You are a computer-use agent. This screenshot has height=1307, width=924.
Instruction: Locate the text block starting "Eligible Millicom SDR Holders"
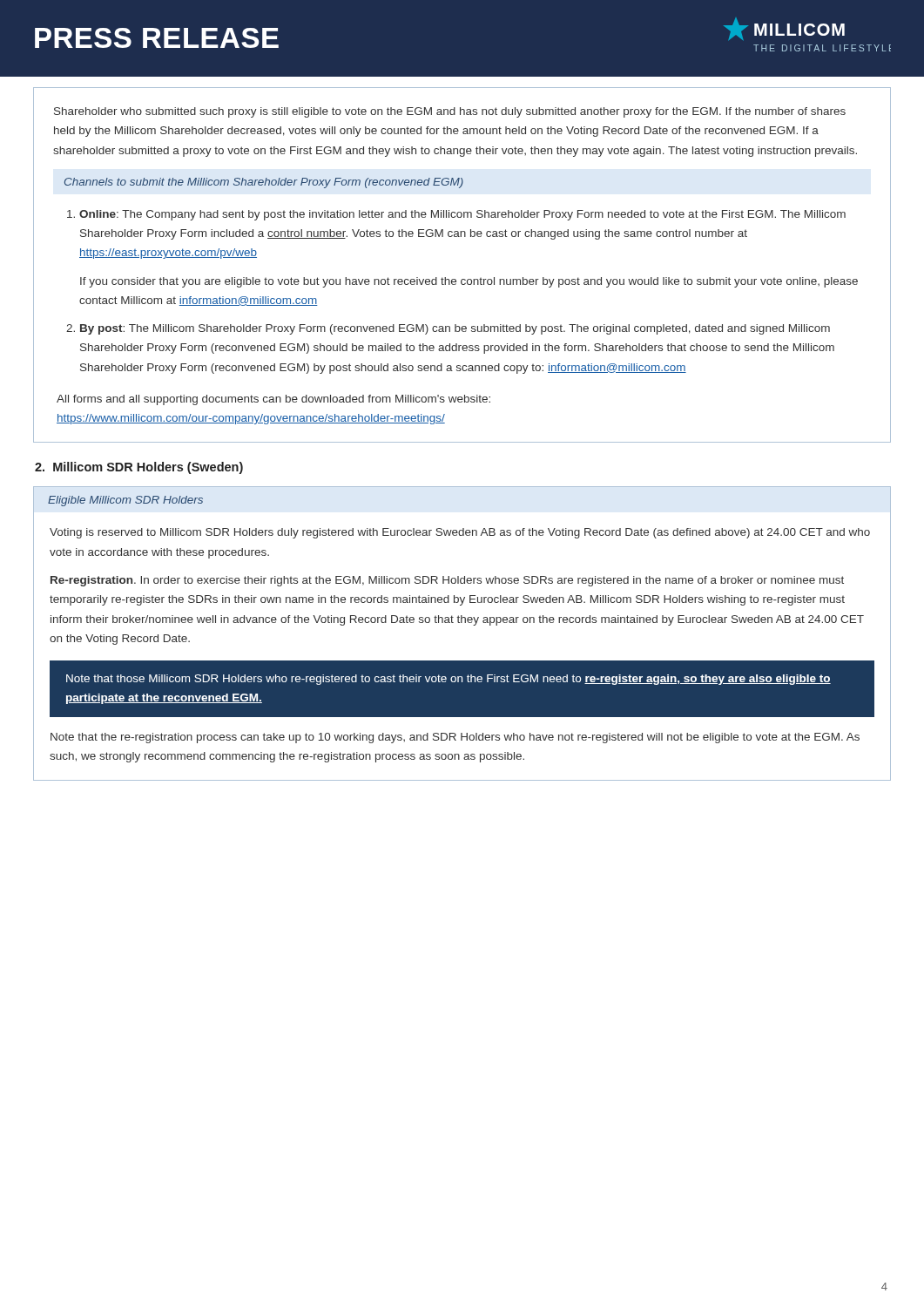pyautogui.click(x=126, y=500)
